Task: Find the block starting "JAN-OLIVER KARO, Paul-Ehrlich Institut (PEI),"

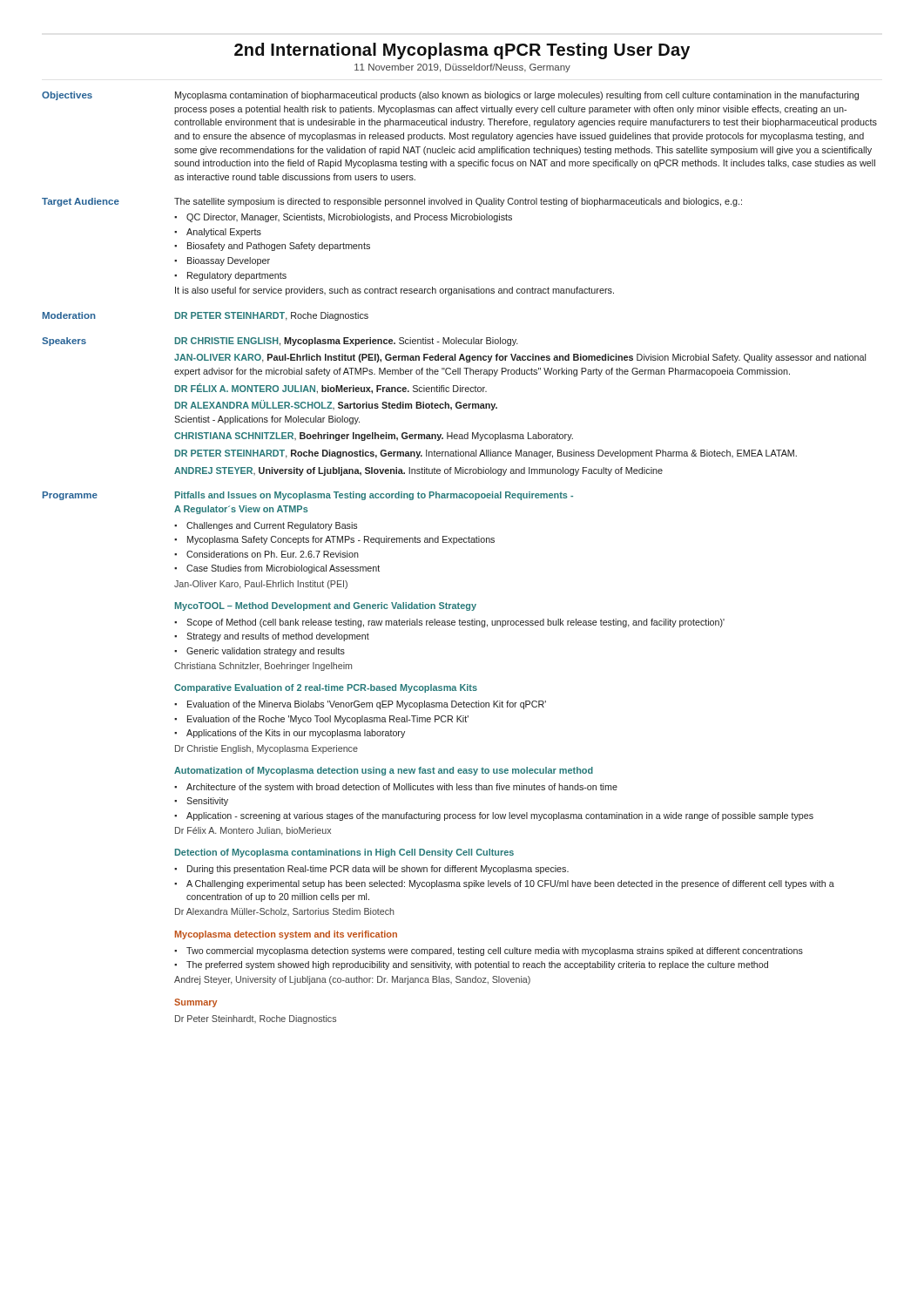Action: [520, 364]
